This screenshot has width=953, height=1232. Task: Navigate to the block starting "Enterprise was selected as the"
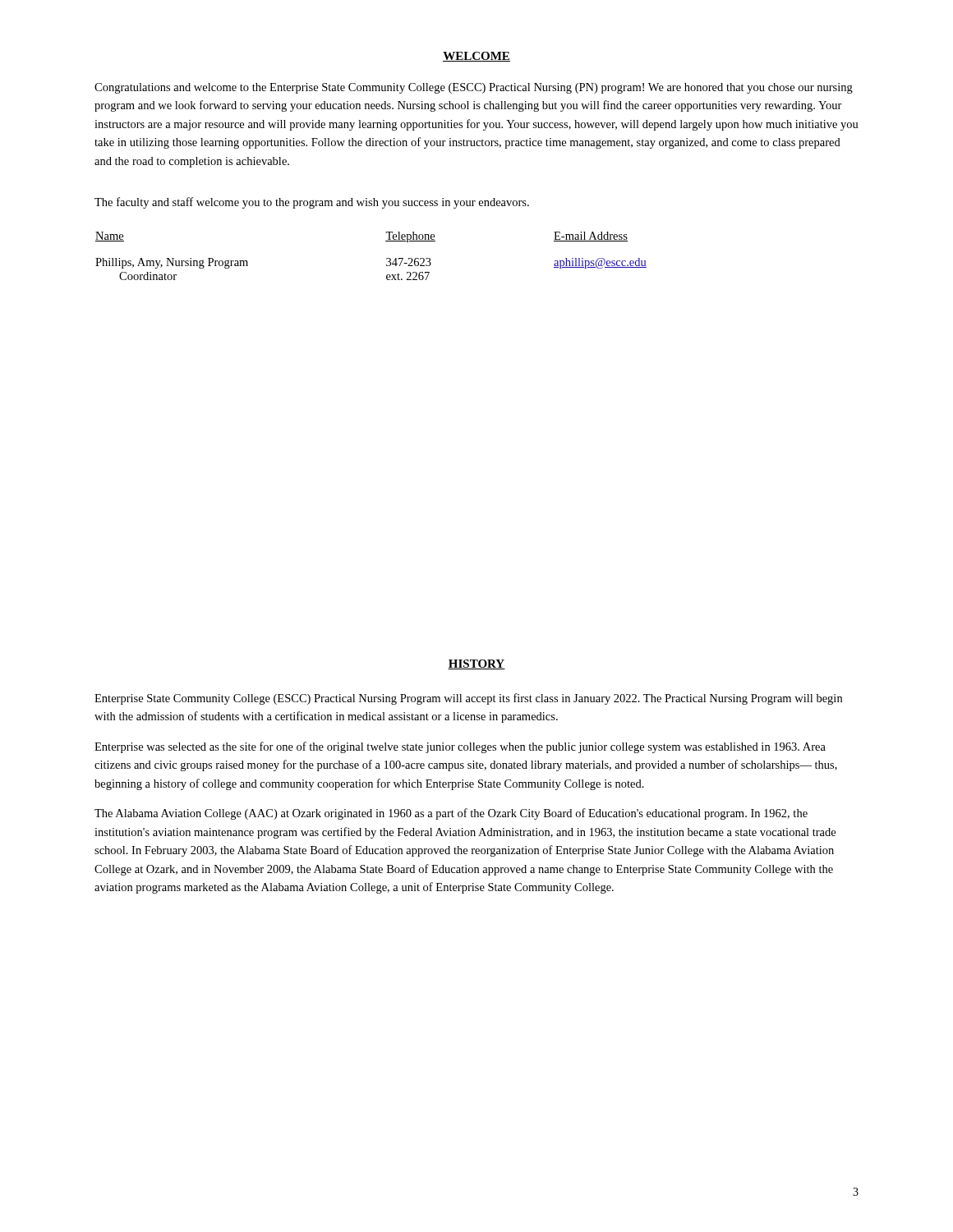pos(466,765)
